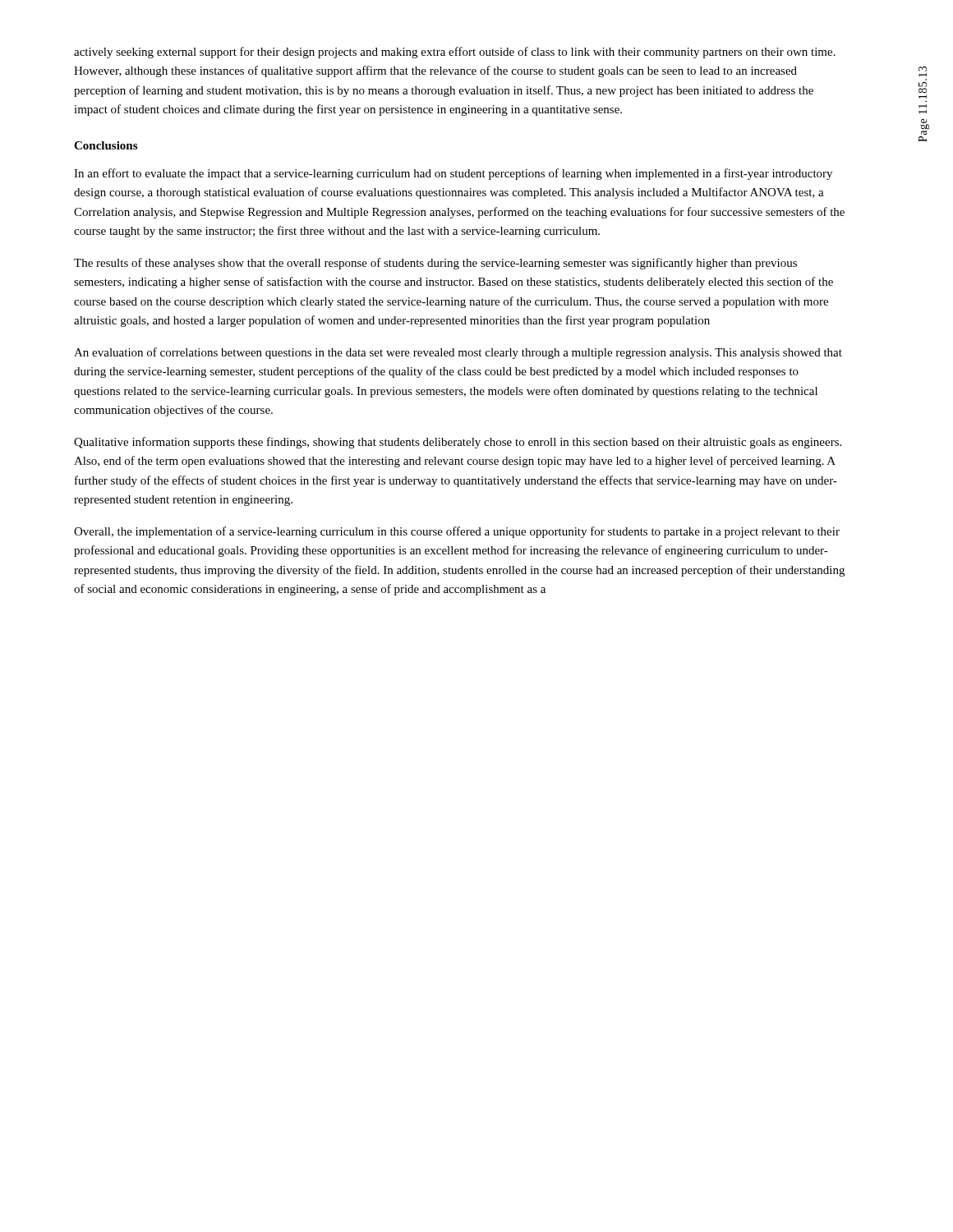Locate the text block with the text "The results of these analyses show"
The width and height of the screenshot is (953, 1232).
[454, 291]
